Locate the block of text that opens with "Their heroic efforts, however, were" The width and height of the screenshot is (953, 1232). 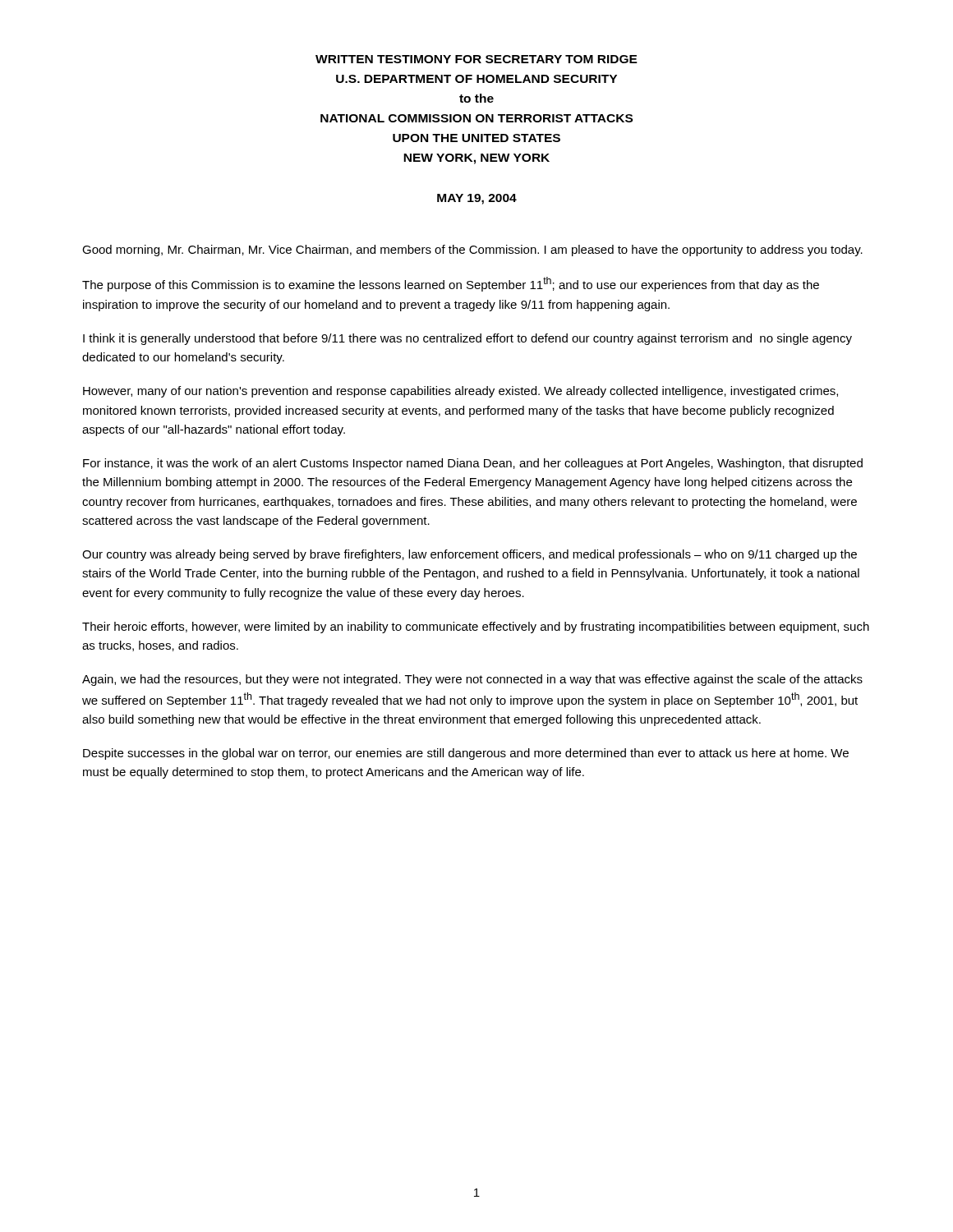point(476,636)
